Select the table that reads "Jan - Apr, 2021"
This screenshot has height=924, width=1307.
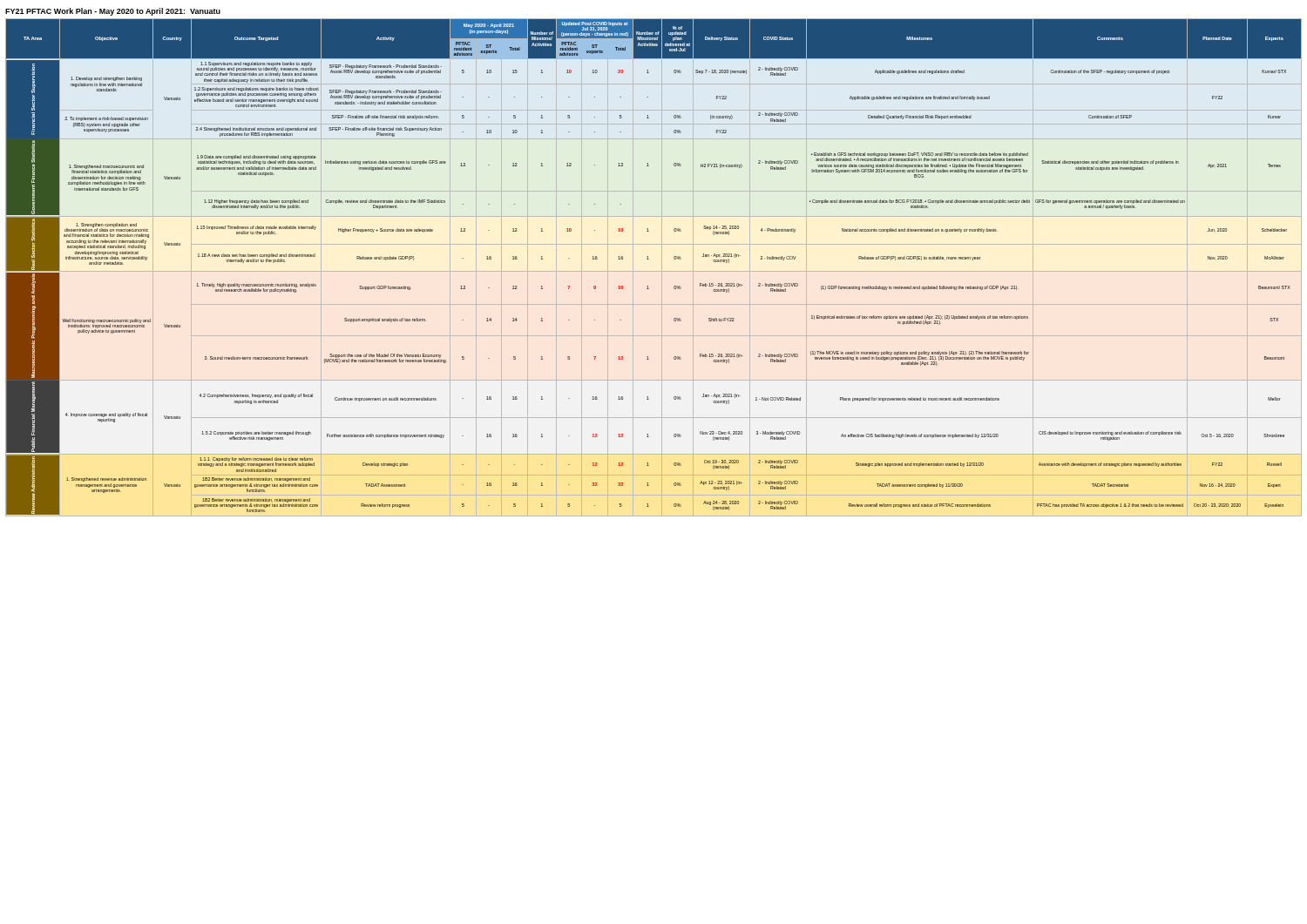[654, 267]
